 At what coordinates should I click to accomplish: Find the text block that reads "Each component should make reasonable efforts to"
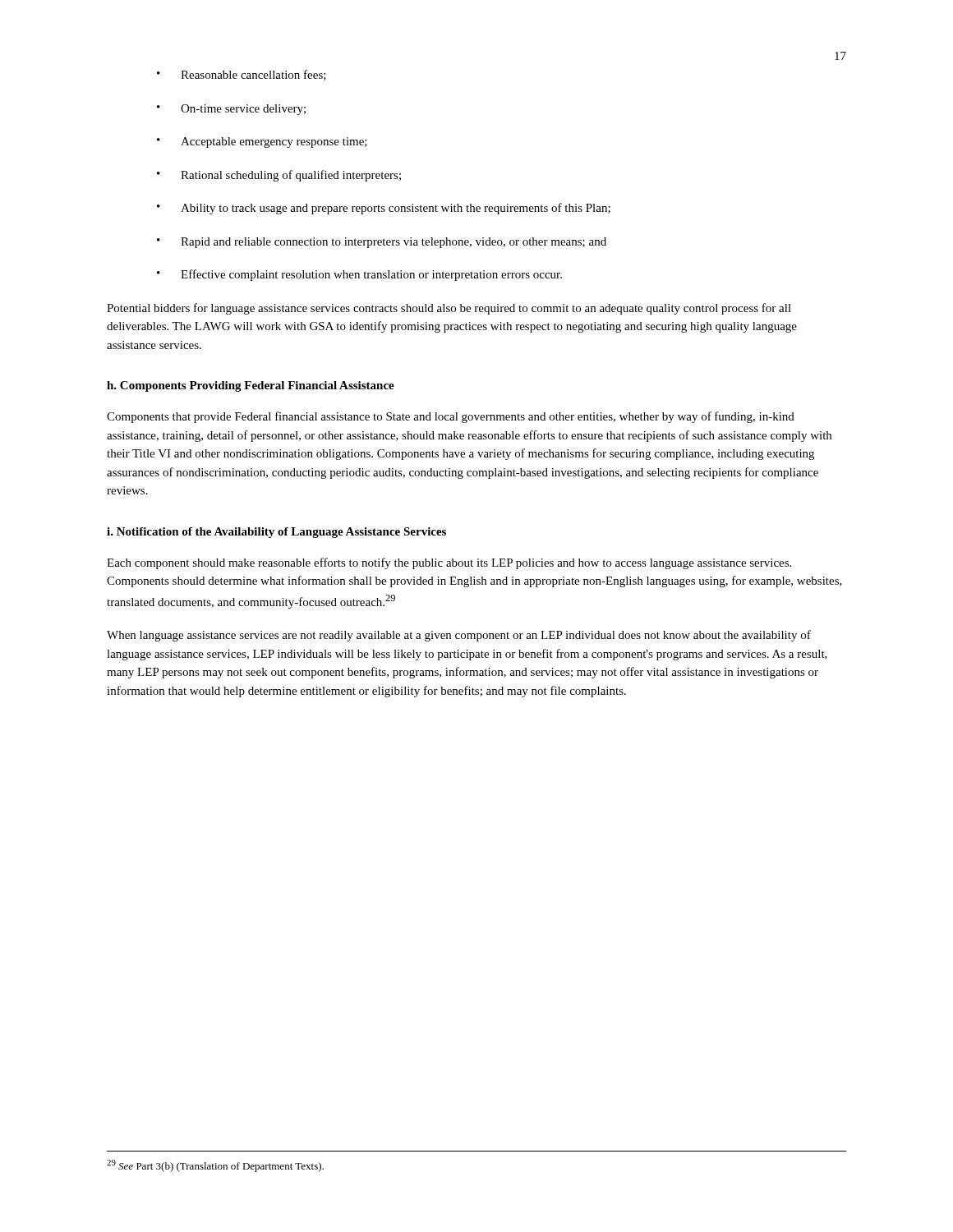[475, 582]
